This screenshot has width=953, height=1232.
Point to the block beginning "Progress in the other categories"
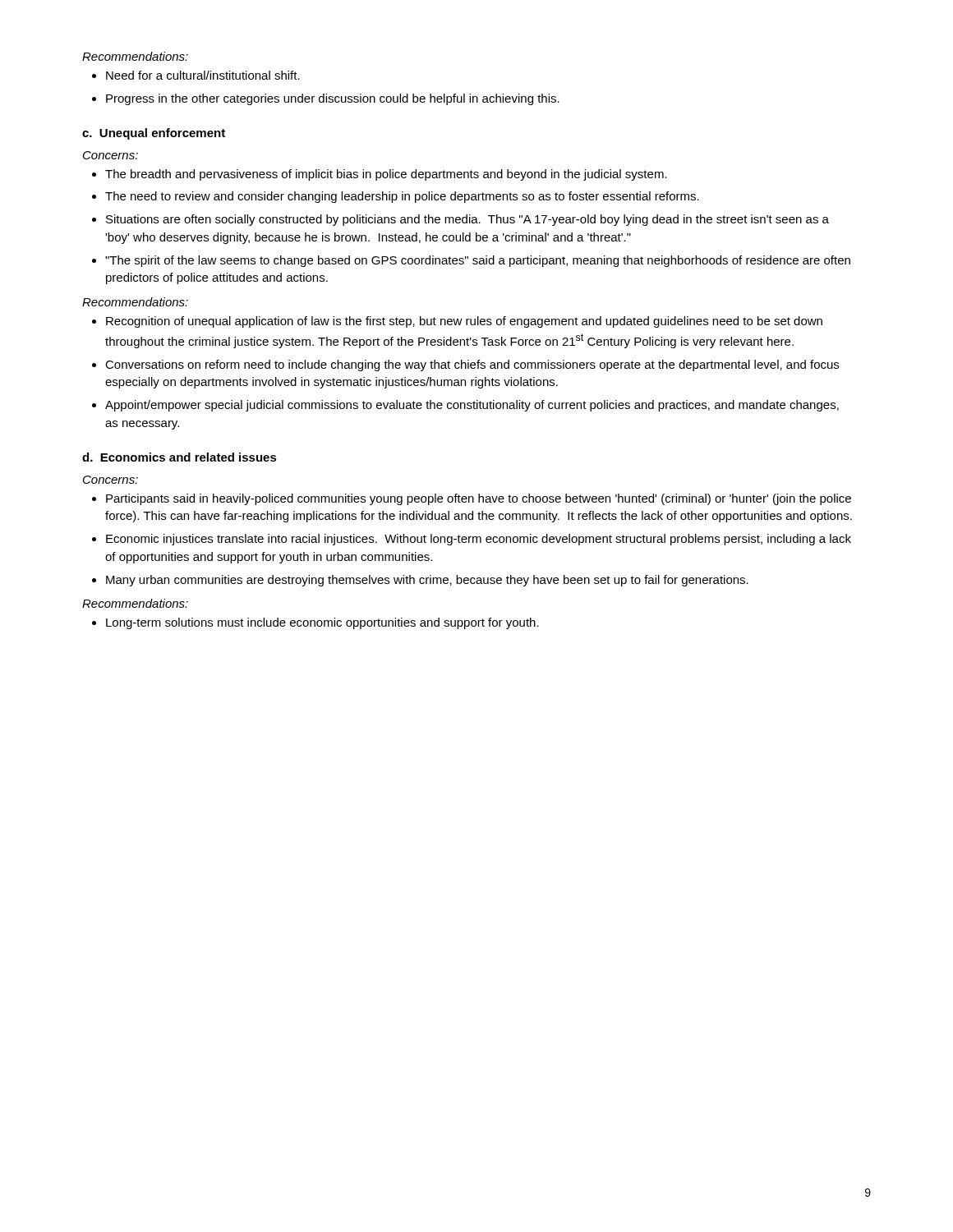[333, 98]
